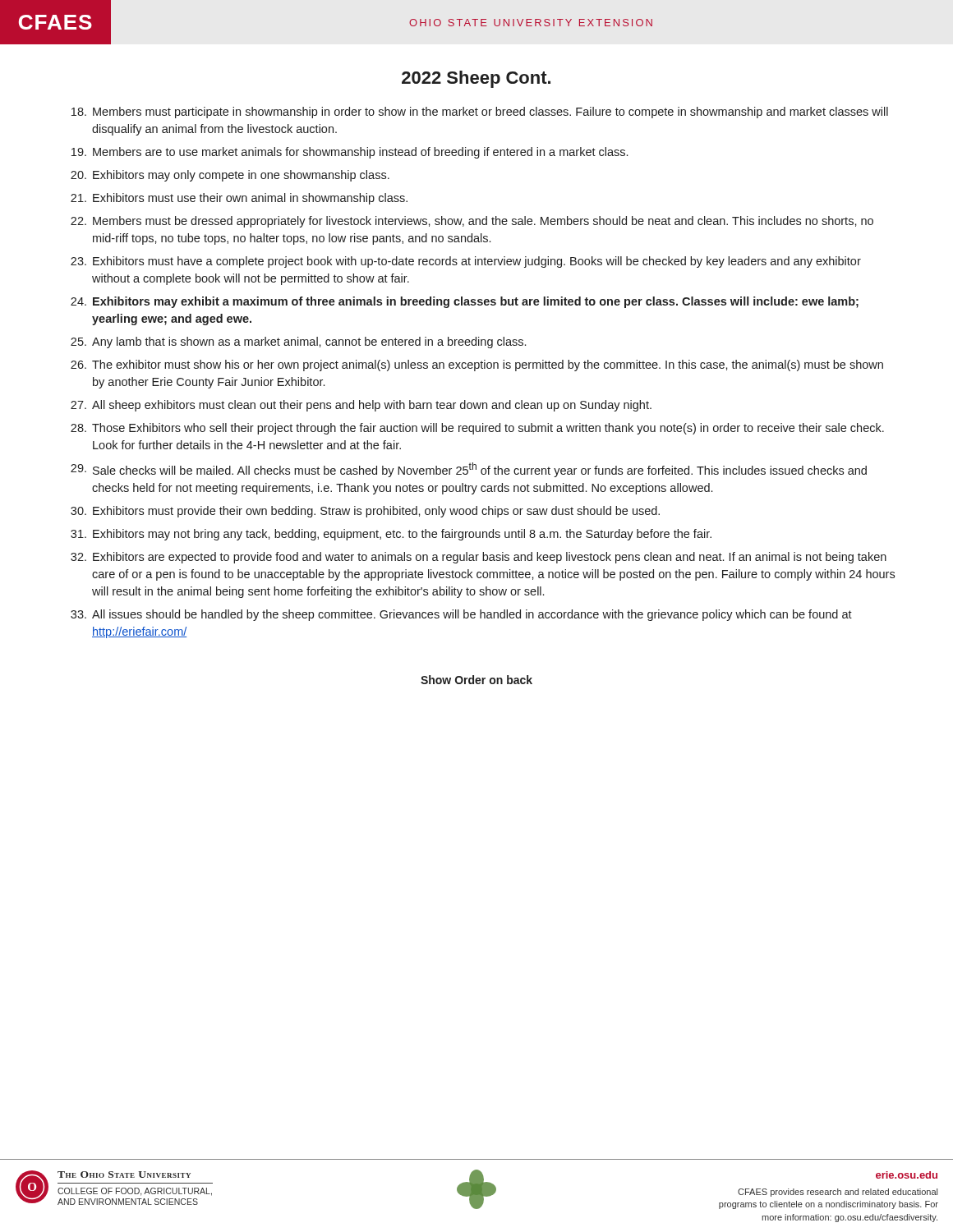The width and height of the screenshot is (953, 1232).
Task: Click on the list item with the text "30. Exhibitors must"
Action: (x=476, y=511)
